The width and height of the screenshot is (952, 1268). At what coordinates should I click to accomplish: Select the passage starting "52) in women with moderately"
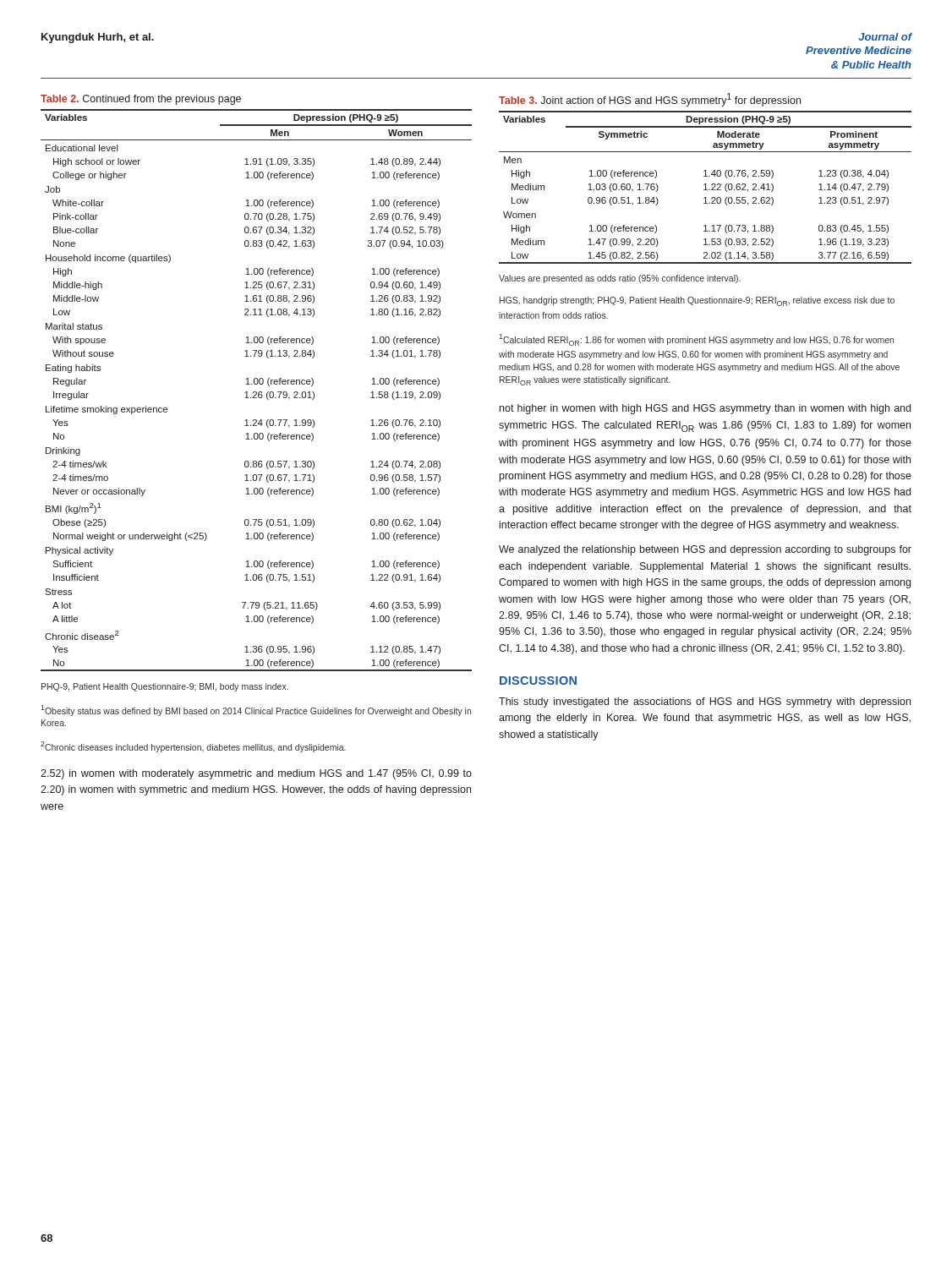coord(256,790)
